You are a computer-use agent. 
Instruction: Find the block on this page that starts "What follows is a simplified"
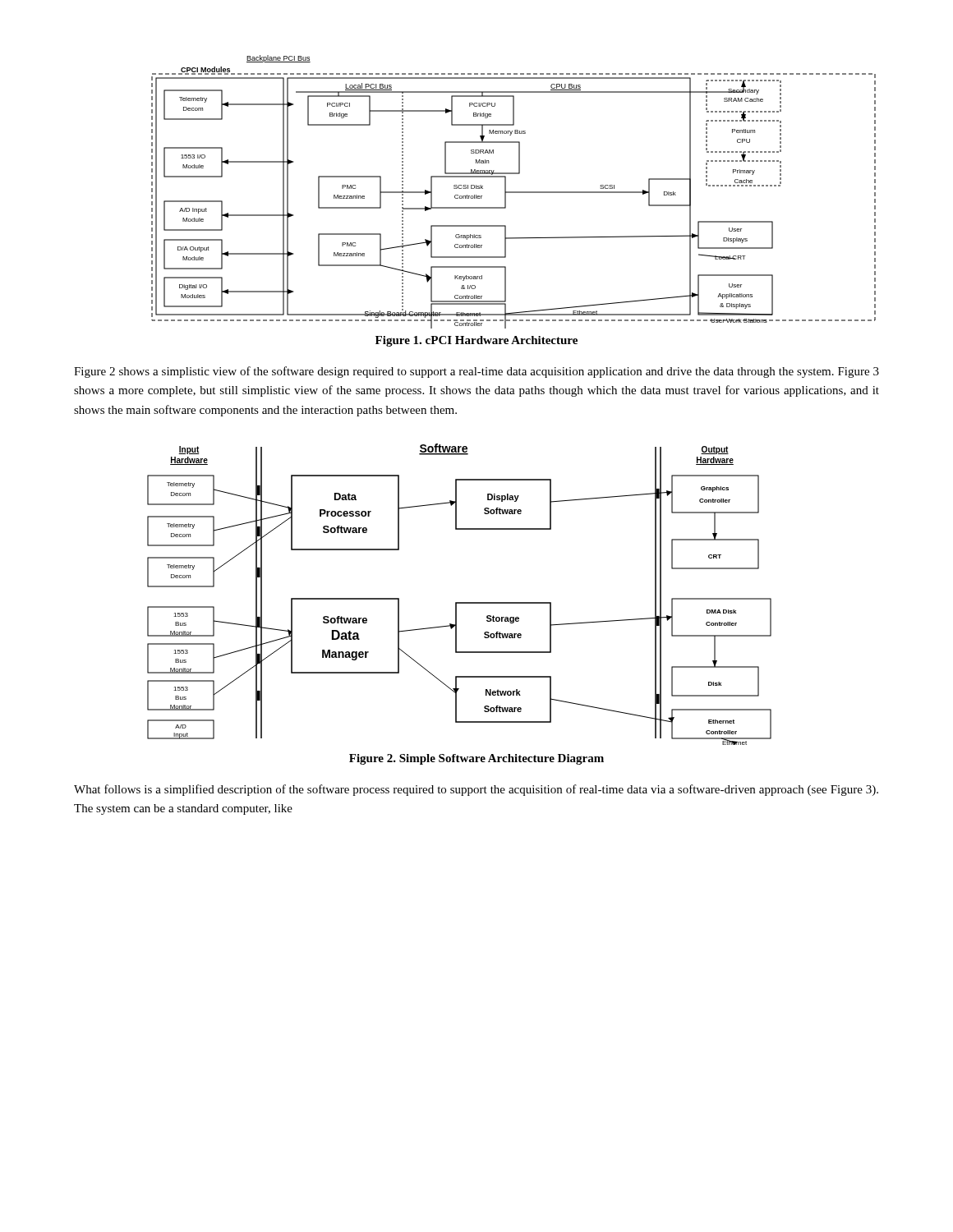pos(476,799)
